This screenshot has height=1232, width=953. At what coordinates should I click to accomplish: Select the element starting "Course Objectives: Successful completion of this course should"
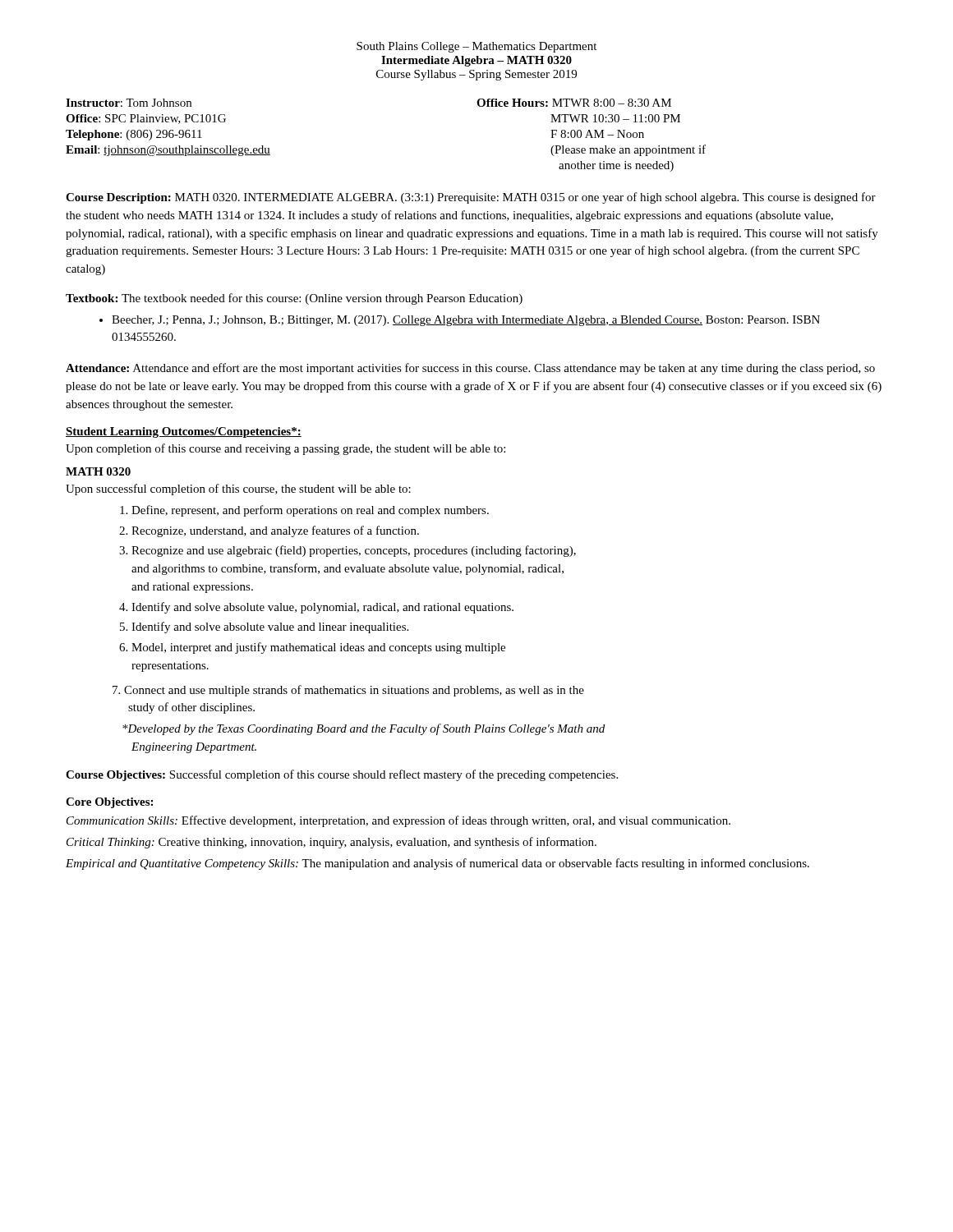click(x=342, y=774)
